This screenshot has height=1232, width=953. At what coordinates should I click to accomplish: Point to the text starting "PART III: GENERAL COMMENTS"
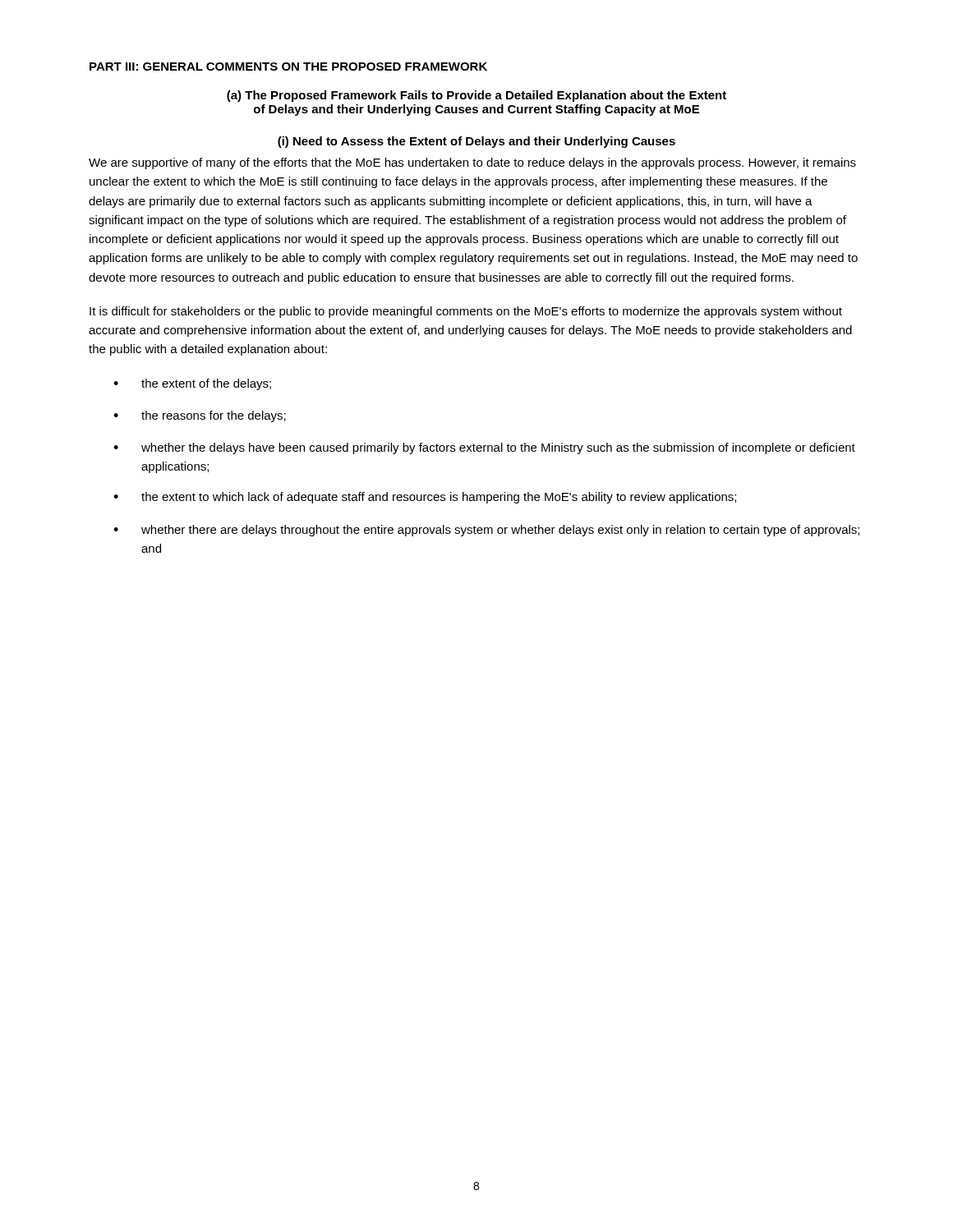288,66
